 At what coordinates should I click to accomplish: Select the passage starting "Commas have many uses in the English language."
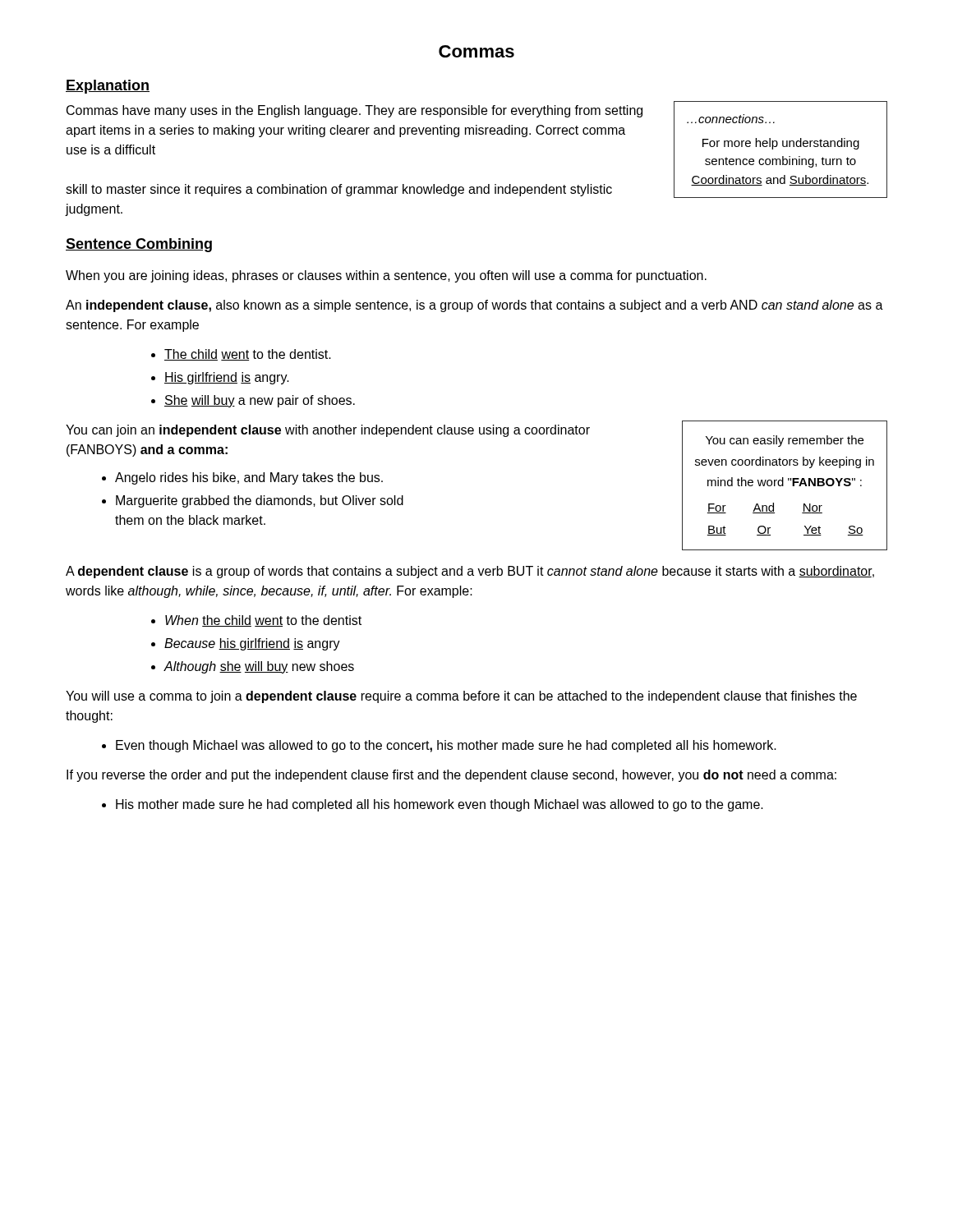coord(354,111)
